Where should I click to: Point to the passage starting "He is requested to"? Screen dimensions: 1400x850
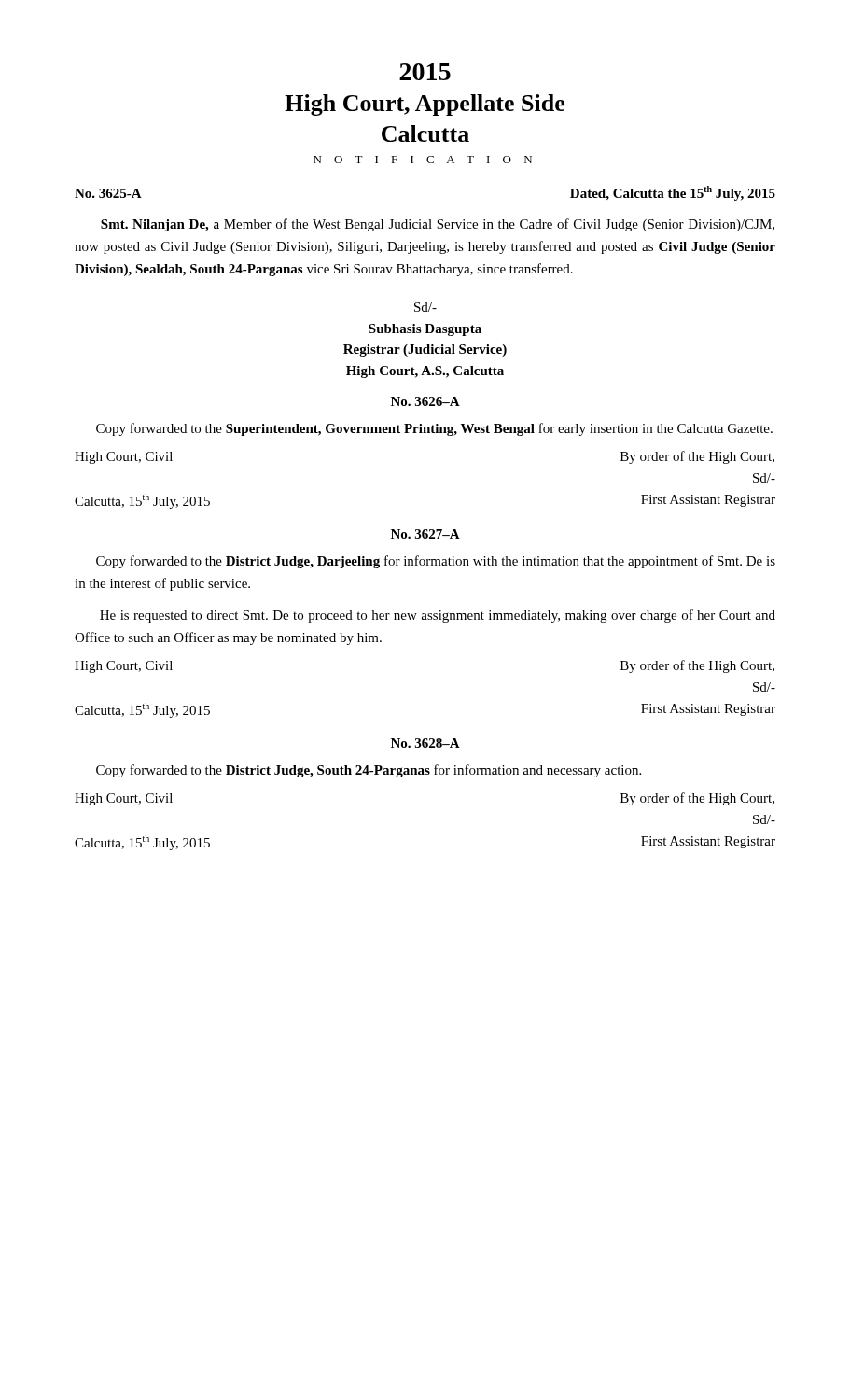pos(425,626)
